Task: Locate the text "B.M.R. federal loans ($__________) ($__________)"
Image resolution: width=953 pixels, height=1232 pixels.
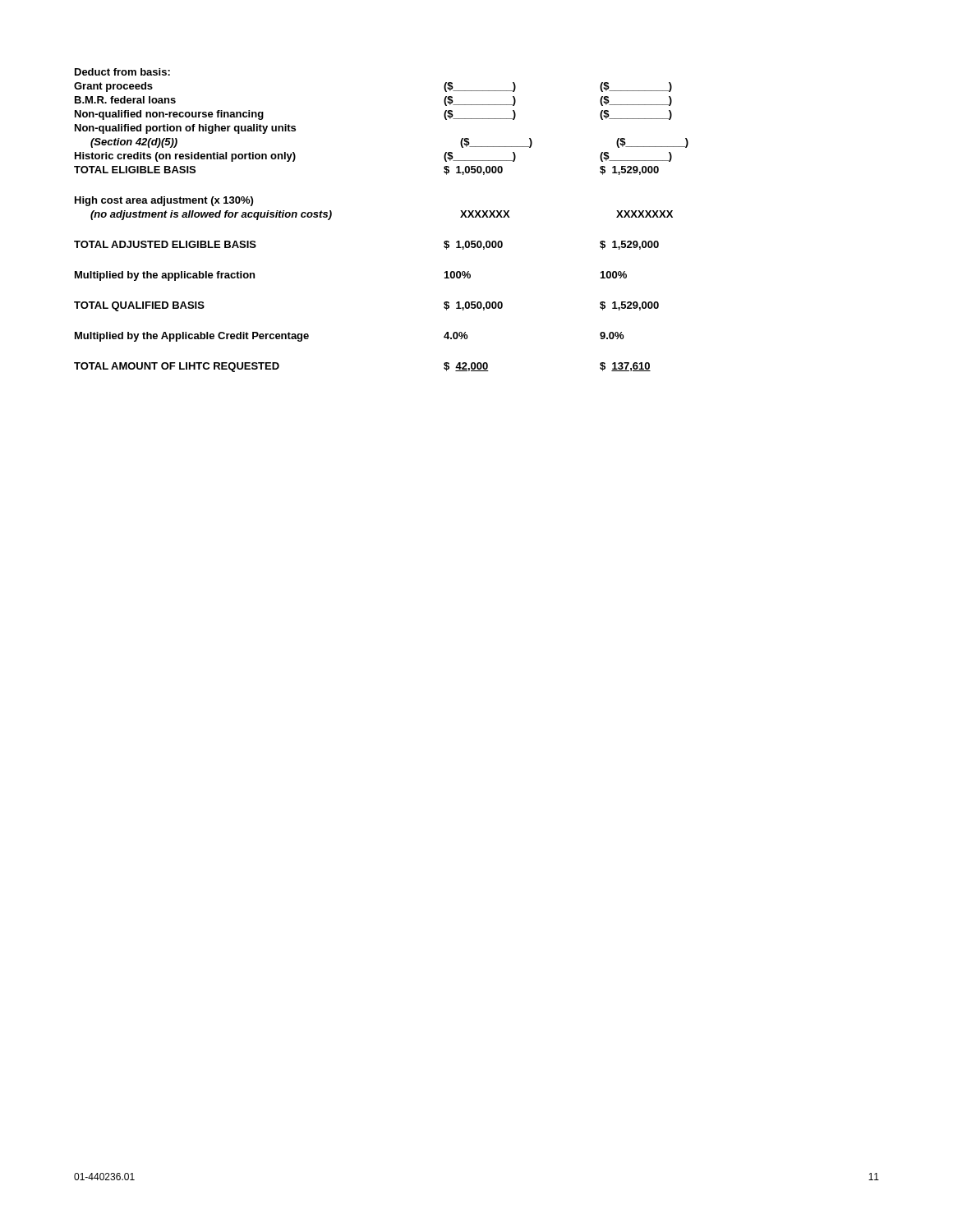Action: coord(118,101)
